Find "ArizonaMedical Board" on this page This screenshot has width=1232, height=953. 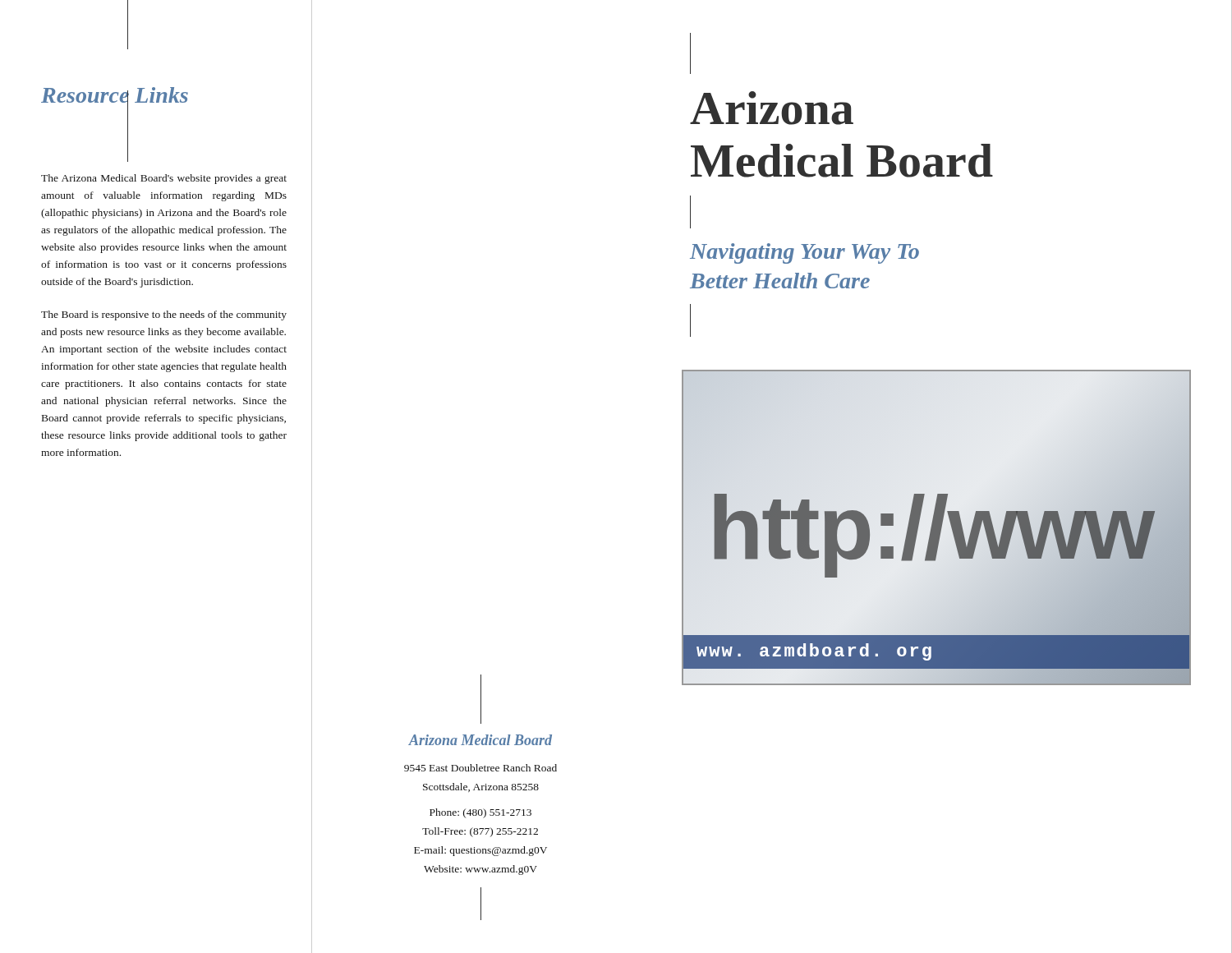pos(841,135)
